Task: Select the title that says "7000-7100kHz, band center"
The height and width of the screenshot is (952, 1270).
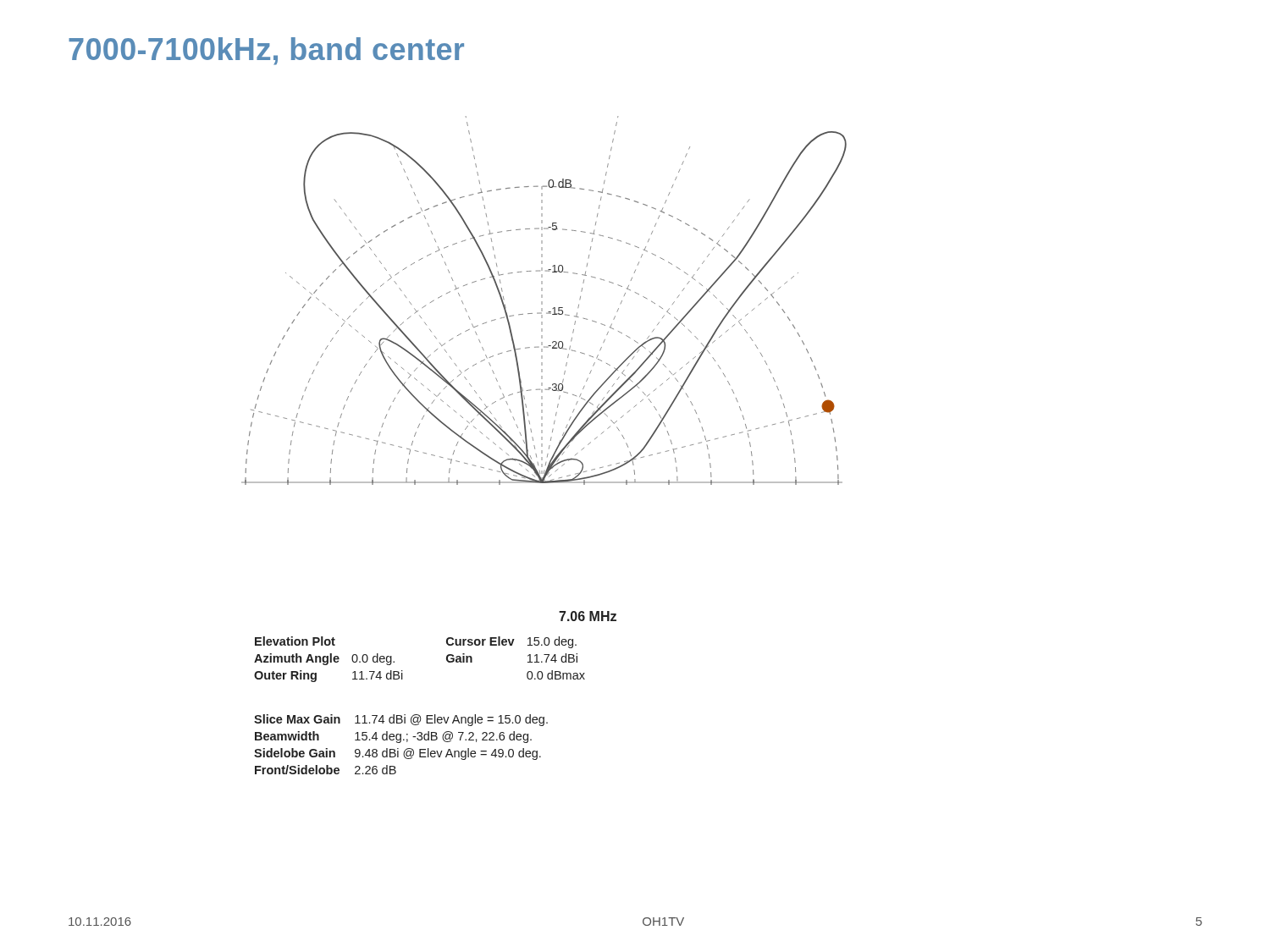Action: pos(266,50)
